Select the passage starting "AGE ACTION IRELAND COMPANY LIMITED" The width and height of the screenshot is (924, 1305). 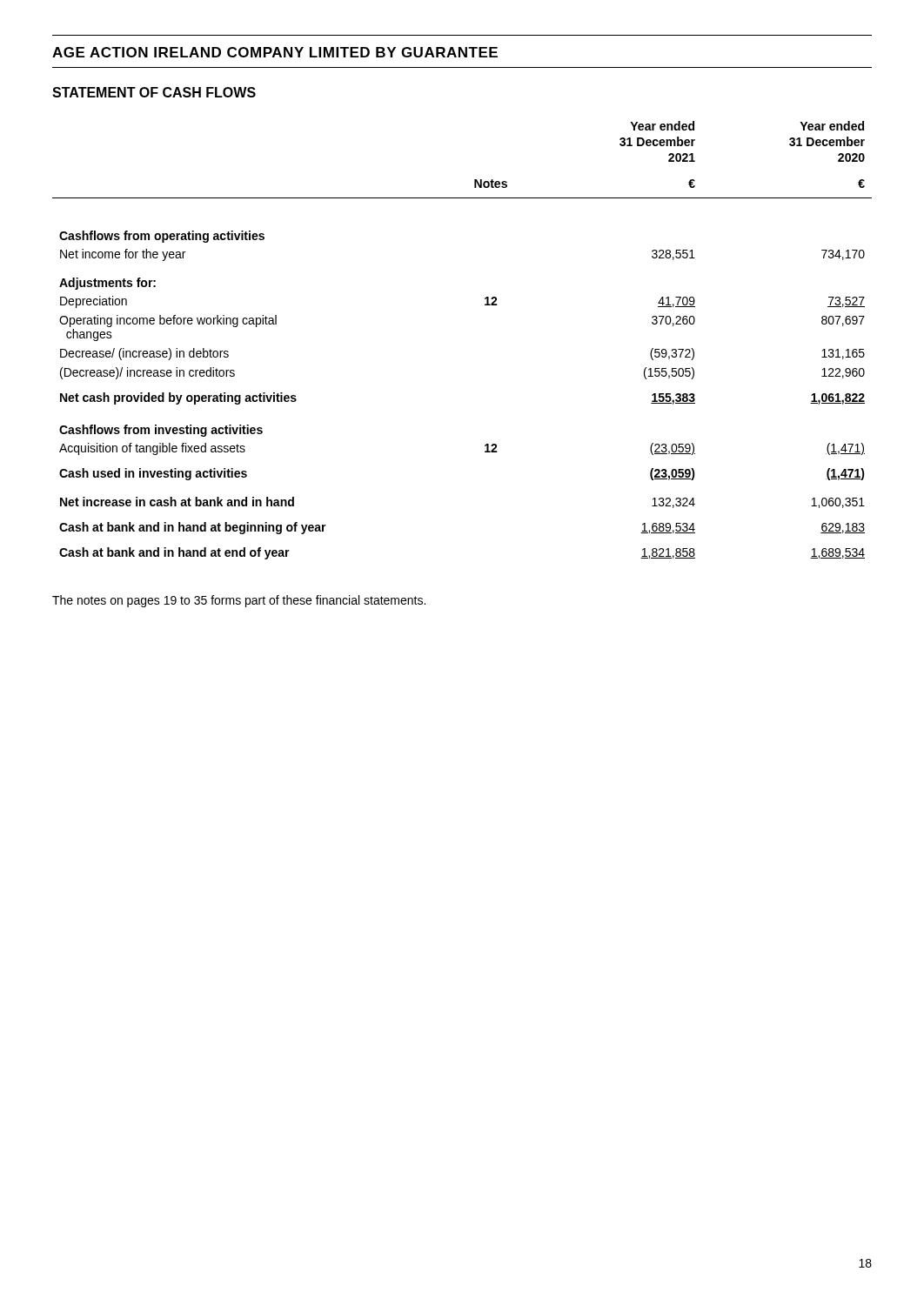point(462,53)
